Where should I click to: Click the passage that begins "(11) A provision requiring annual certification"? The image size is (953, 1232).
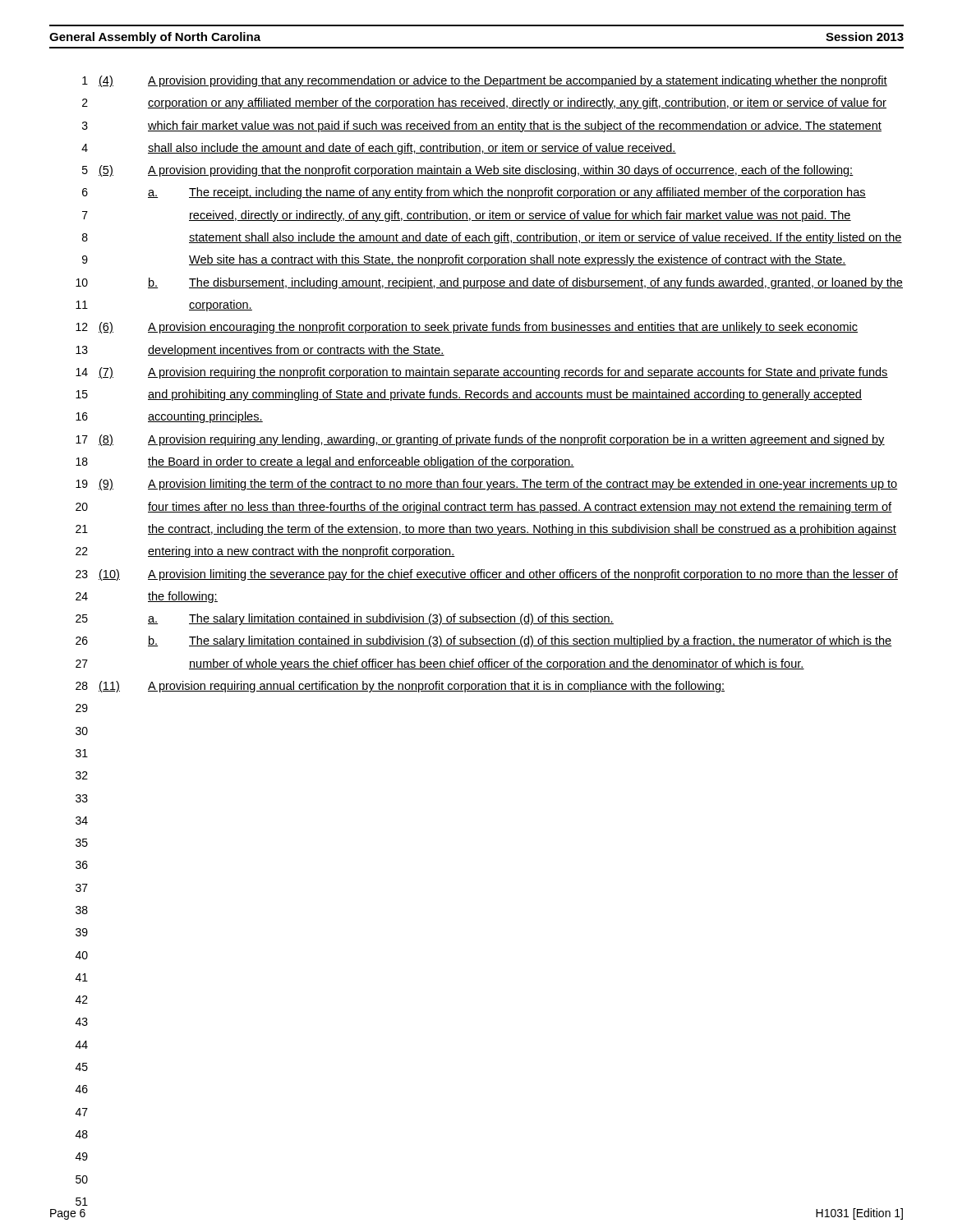(501, 686)
